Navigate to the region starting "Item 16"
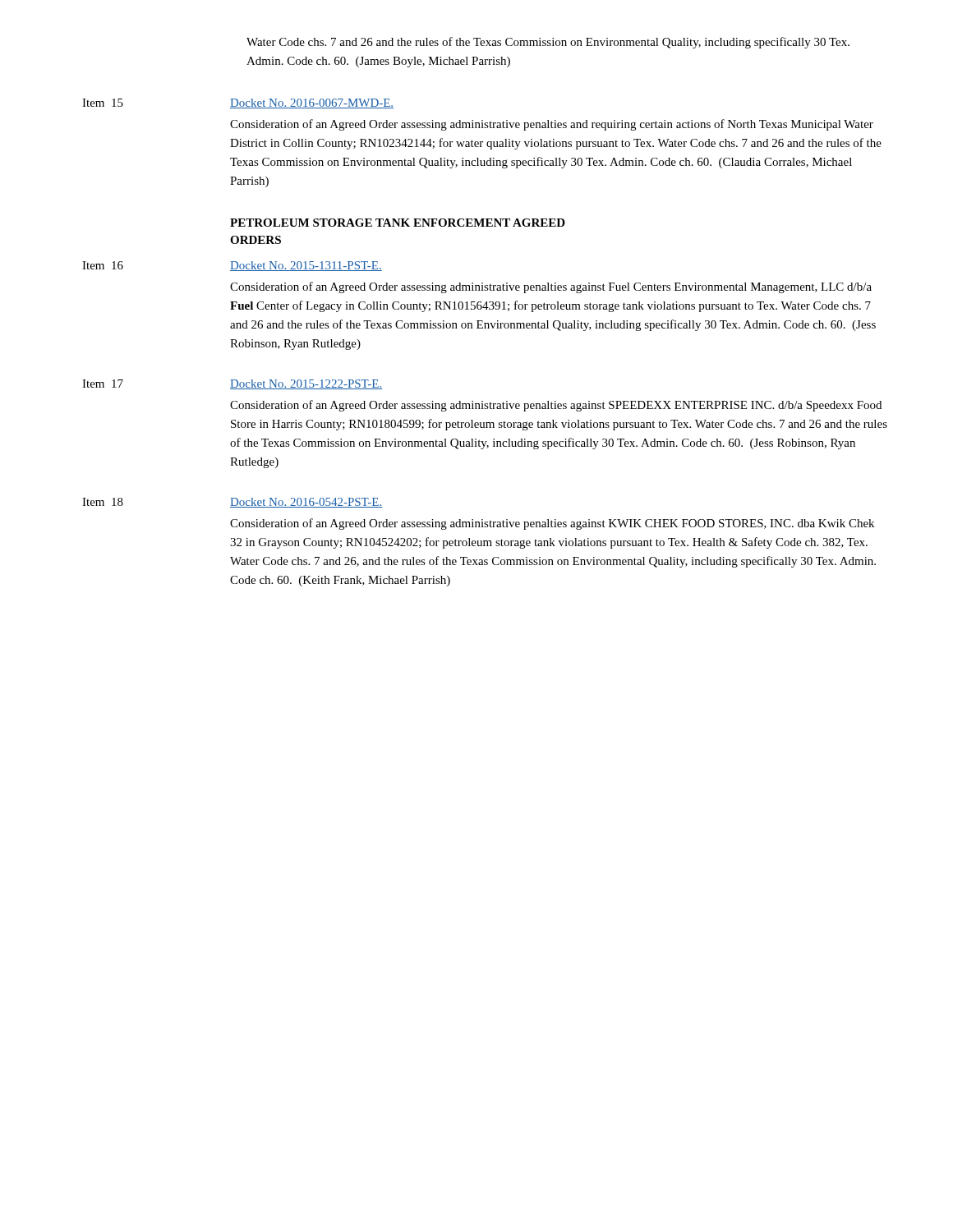953x1232 pixels. 103,265
